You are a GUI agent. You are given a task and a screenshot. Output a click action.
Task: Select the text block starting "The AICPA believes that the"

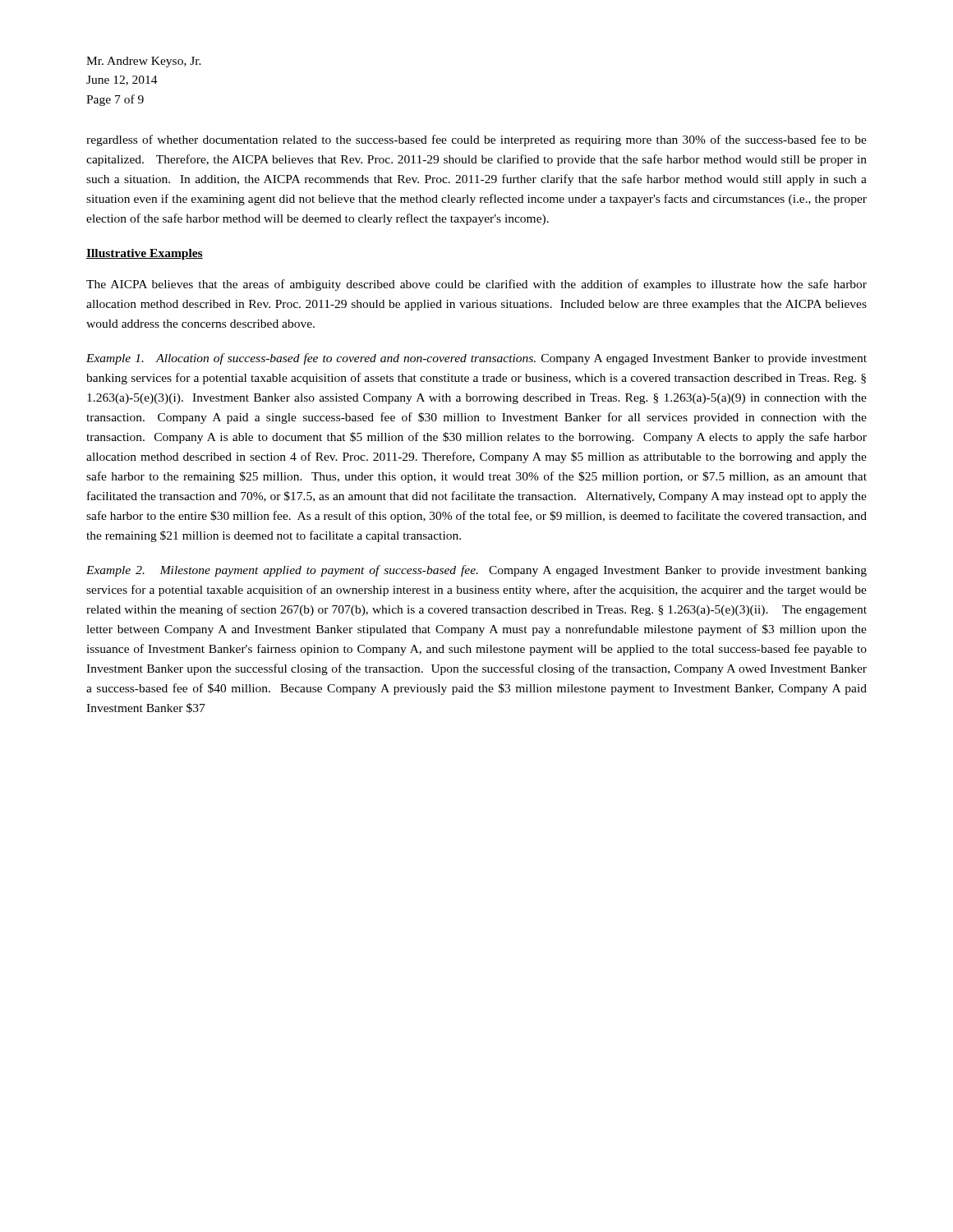pyautogui.click(x=476, y=303)
